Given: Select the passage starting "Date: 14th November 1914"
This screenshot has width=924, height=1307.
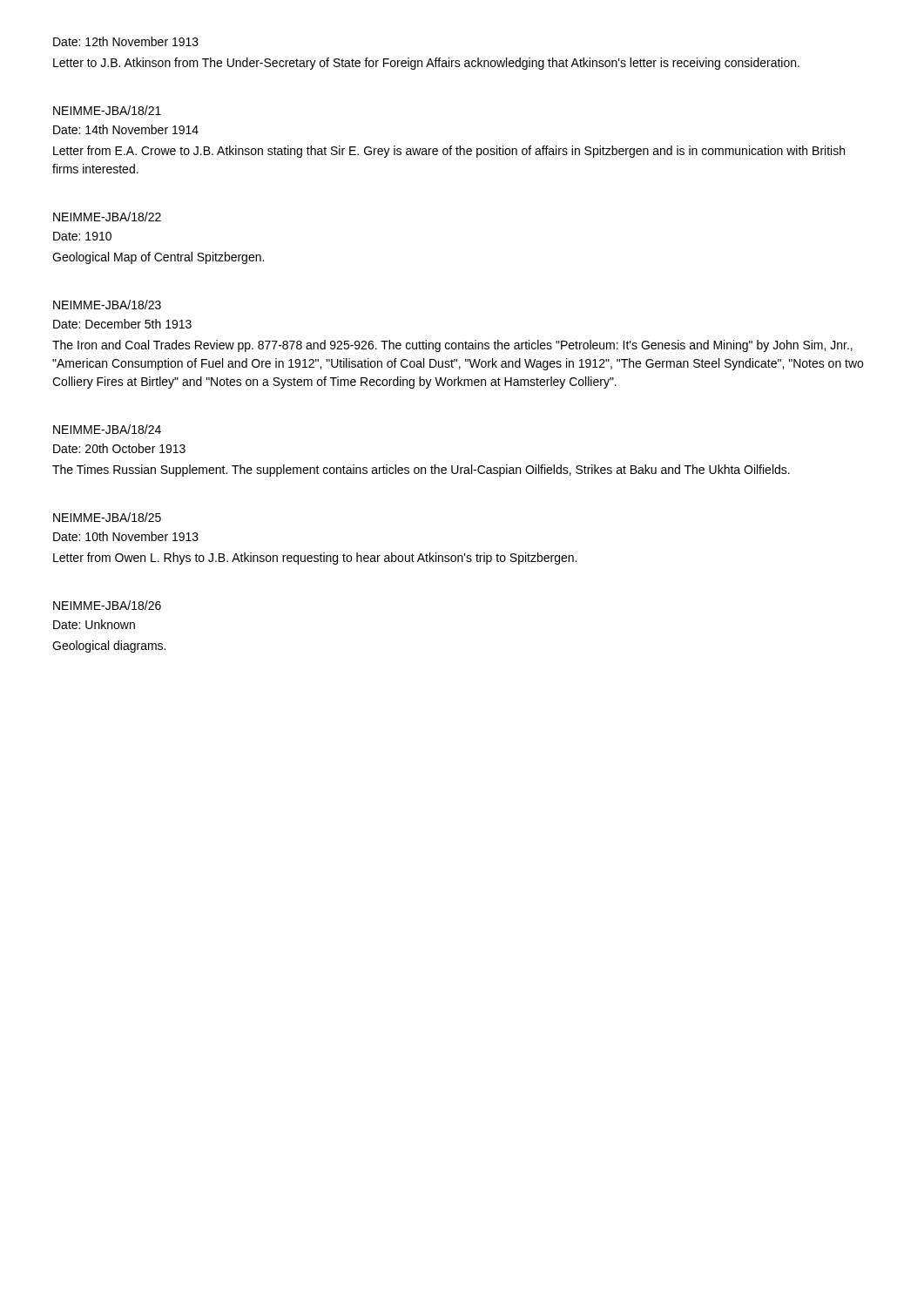Looking at the screenshot, I should click(x=125, y=130).
